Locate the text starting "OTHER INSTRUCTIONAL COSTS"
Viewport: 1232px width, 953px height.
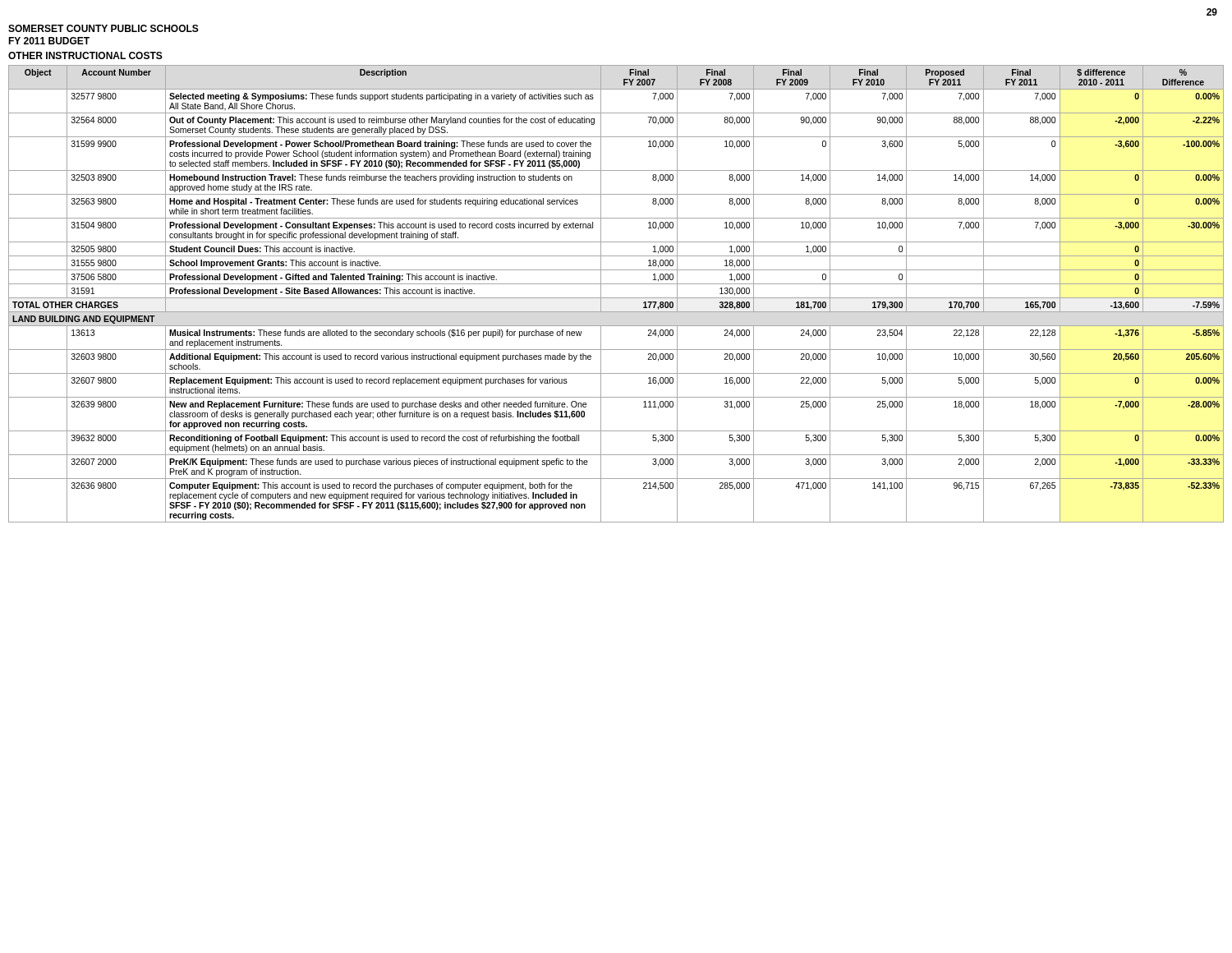click(x=85, y=56)
